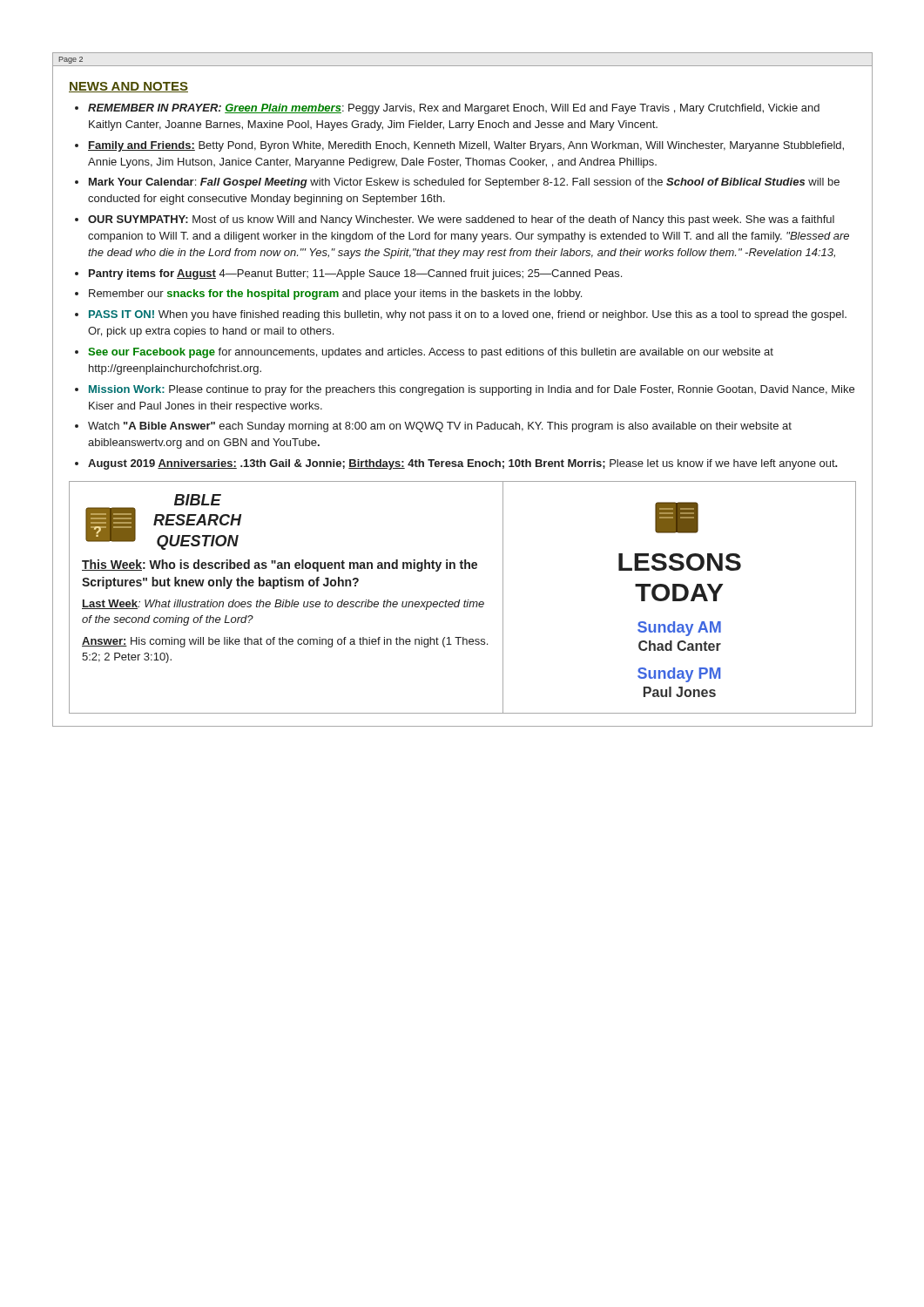Screen dimensions: 1307x924
Task: Select the text block starting "Sunday PM"
Action: point(679,673)
